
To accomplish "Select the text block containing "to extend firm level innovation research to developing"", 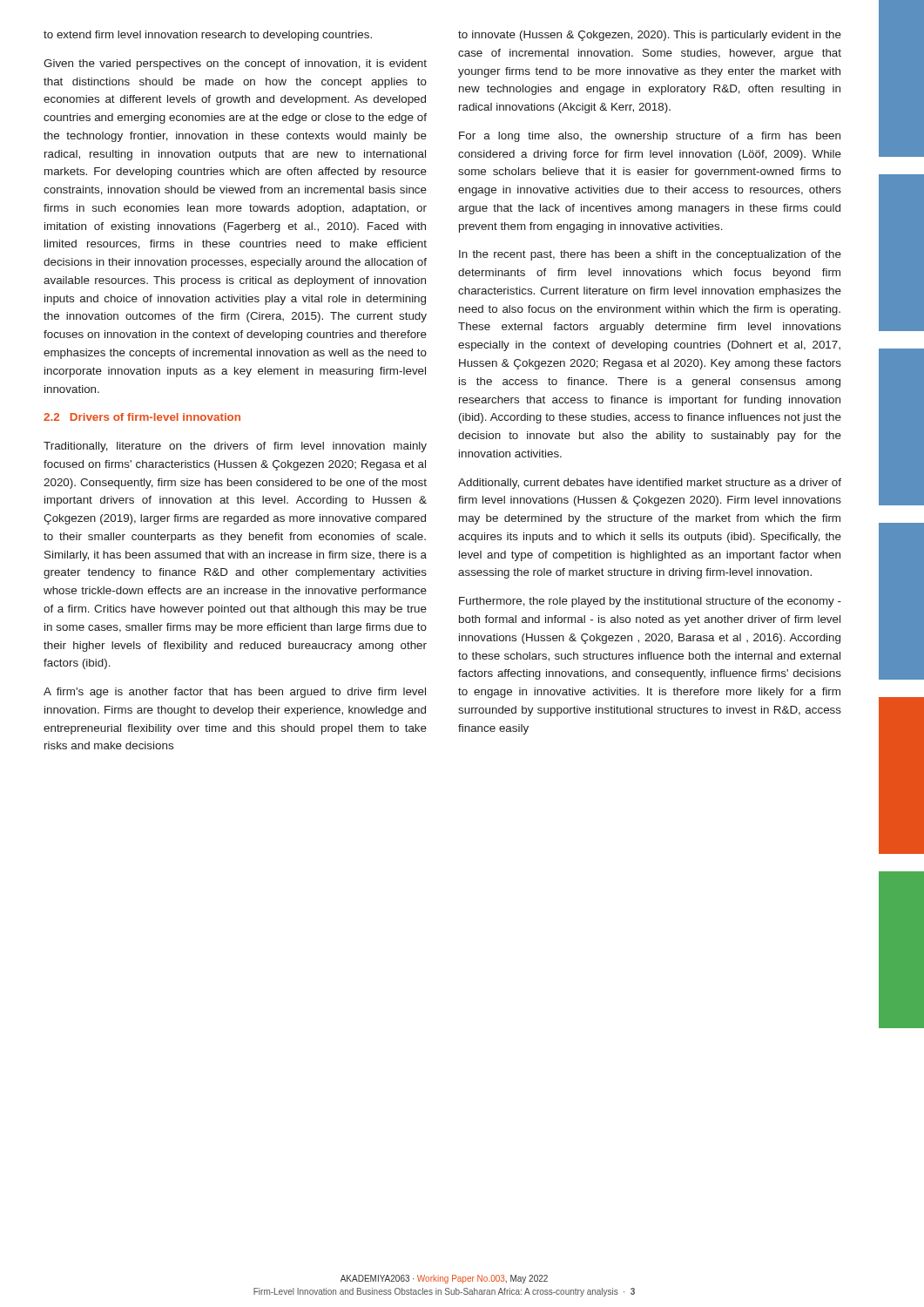I will point(235,35).
